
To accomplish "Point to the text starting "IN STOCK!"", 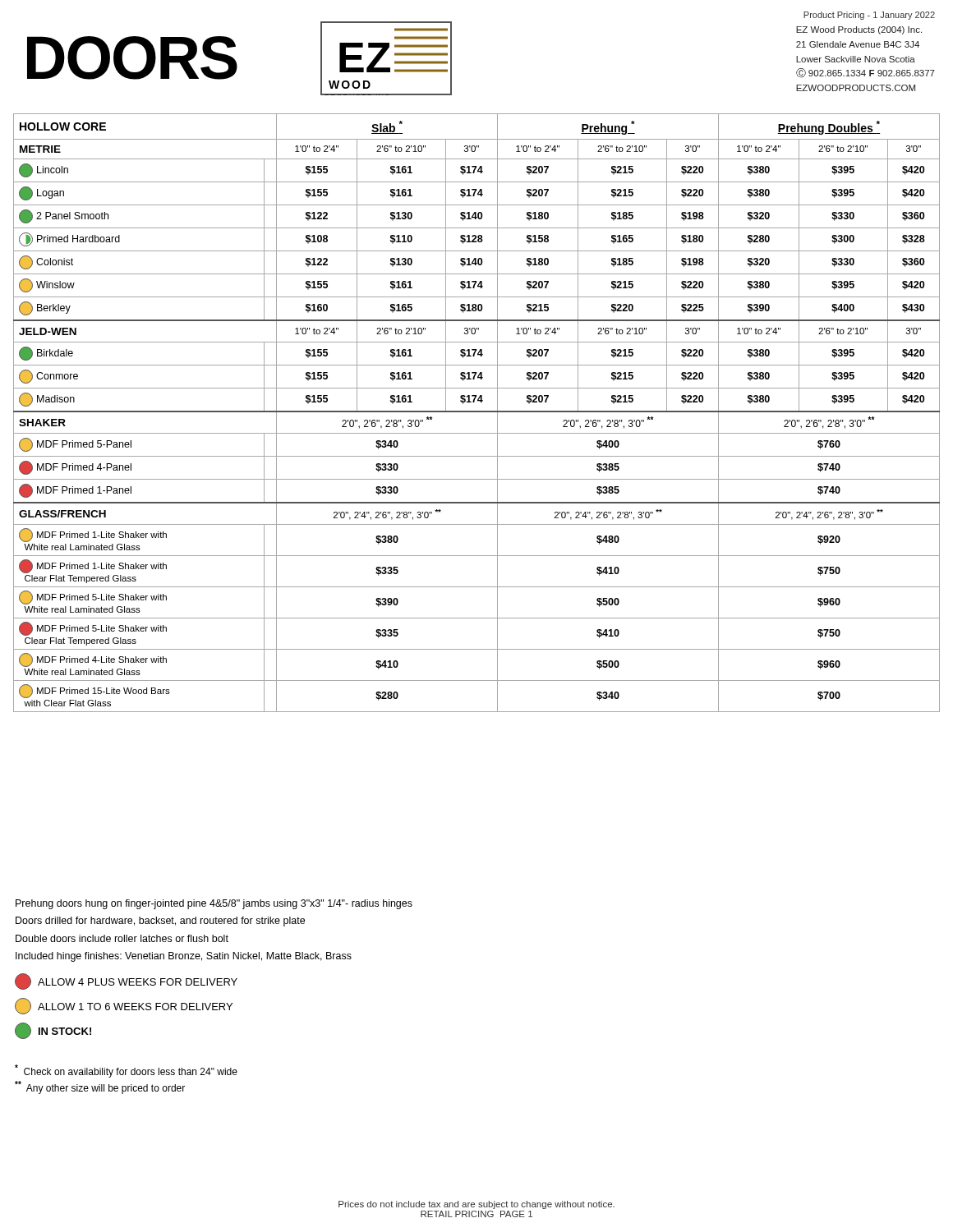I will [53, 1031].
